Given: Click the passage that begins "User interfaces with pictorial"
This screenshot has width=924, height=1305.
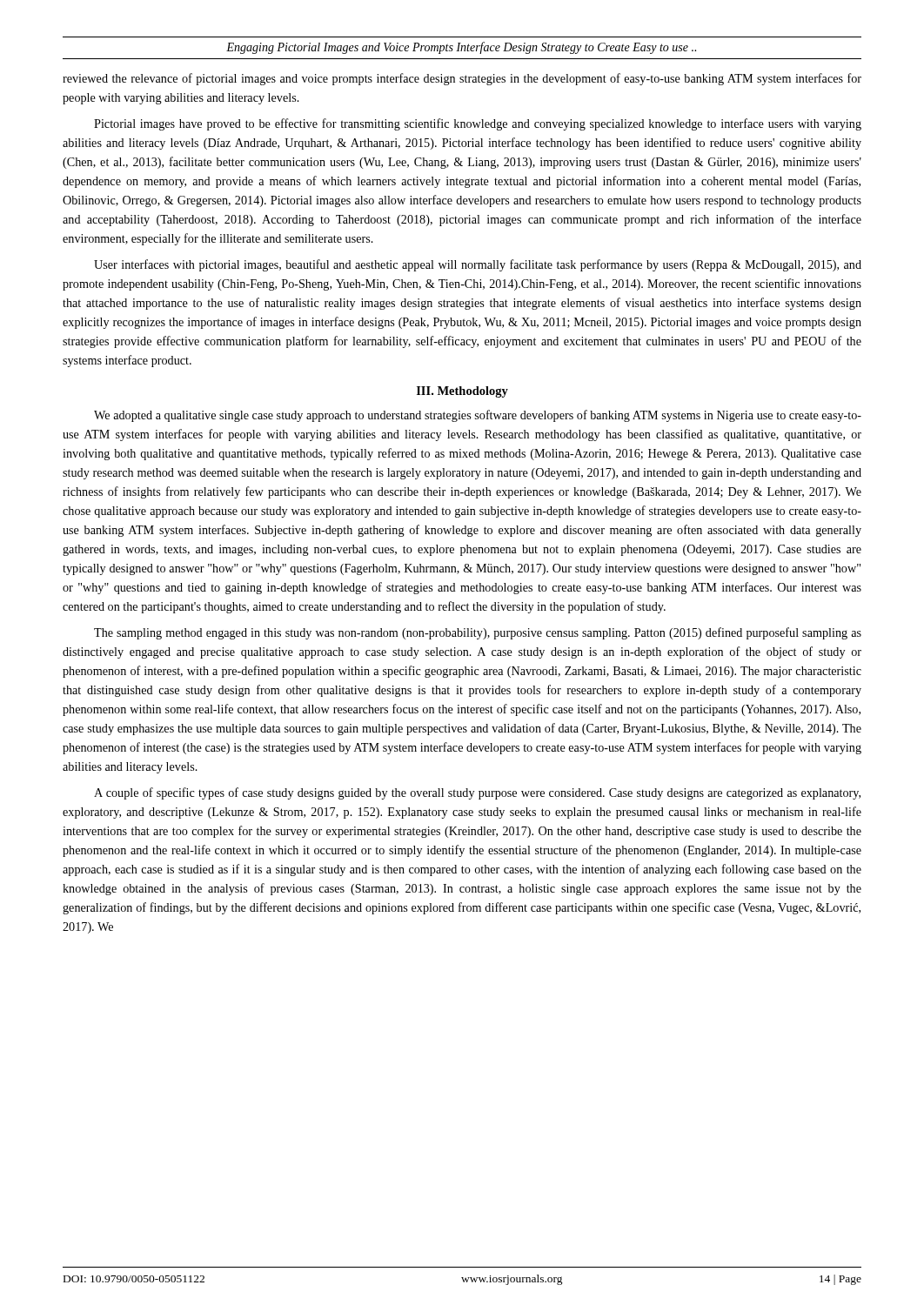Looking at the screenshot, I should (462, 312).
